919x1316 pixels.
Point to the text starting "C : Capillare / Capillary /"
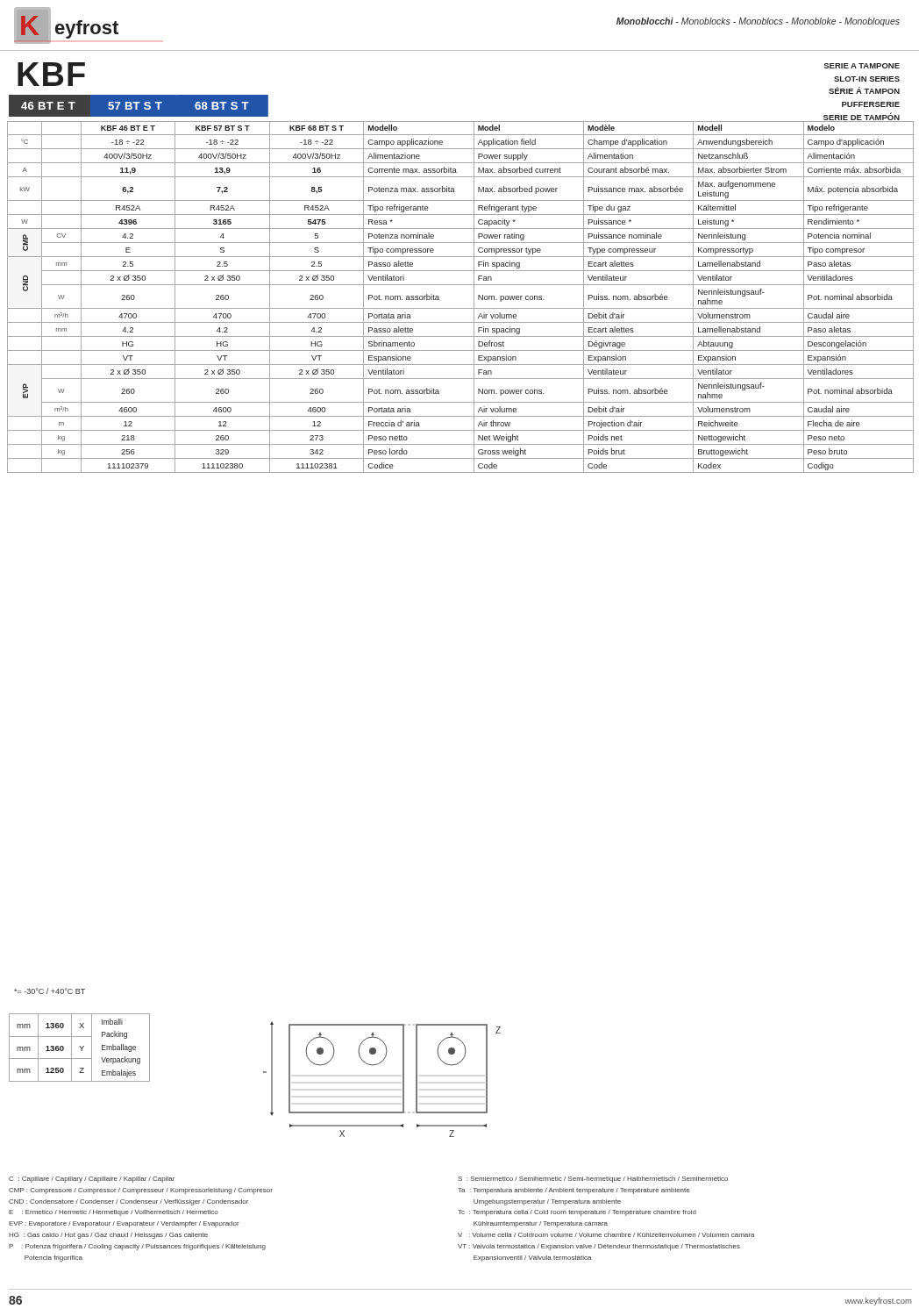pyautogui.click(x=141, y=1218)
